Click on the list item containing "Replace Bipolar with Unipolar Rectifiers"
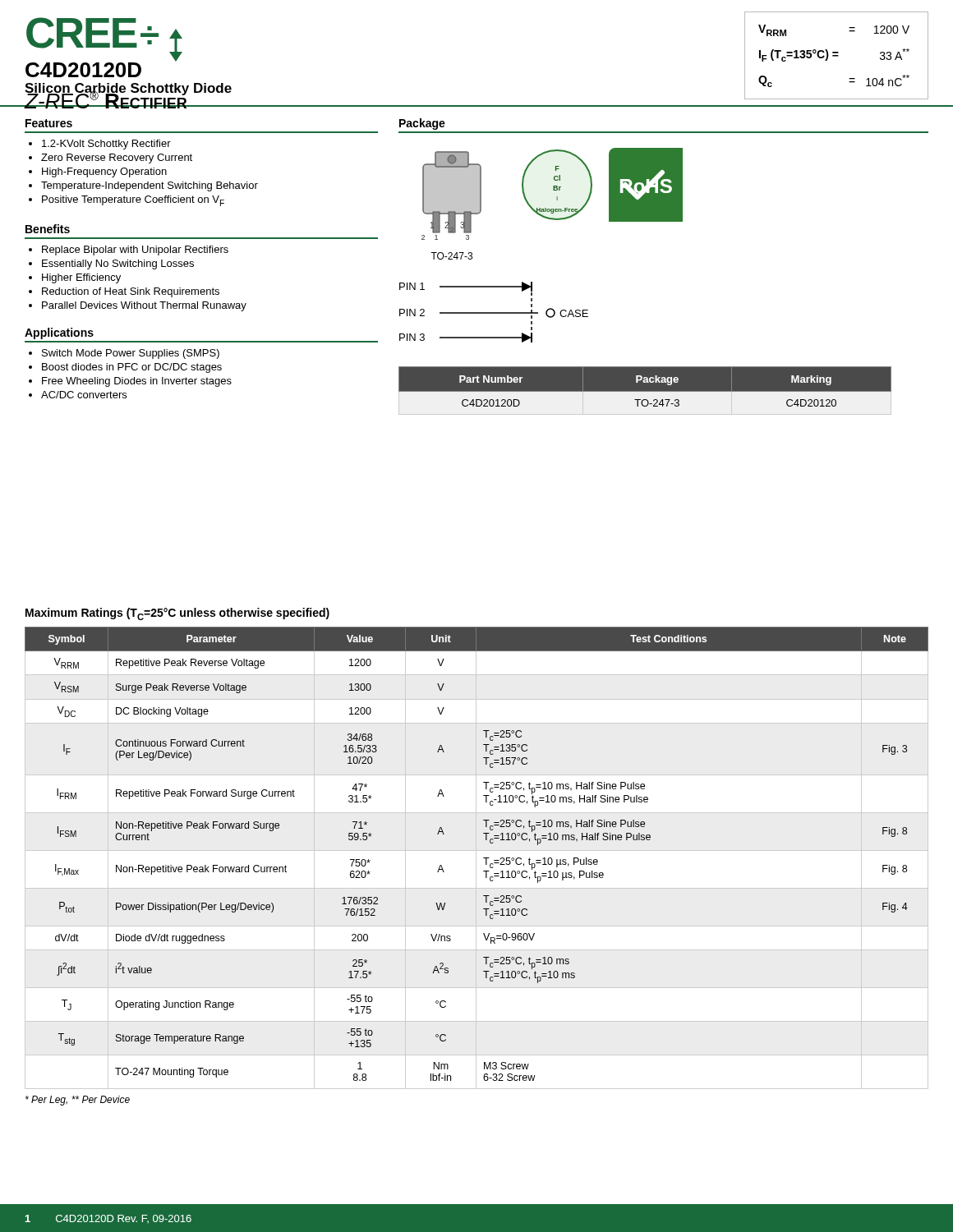Image resolution: width=953 pixels, height=1232 pixels. (135, 249)
